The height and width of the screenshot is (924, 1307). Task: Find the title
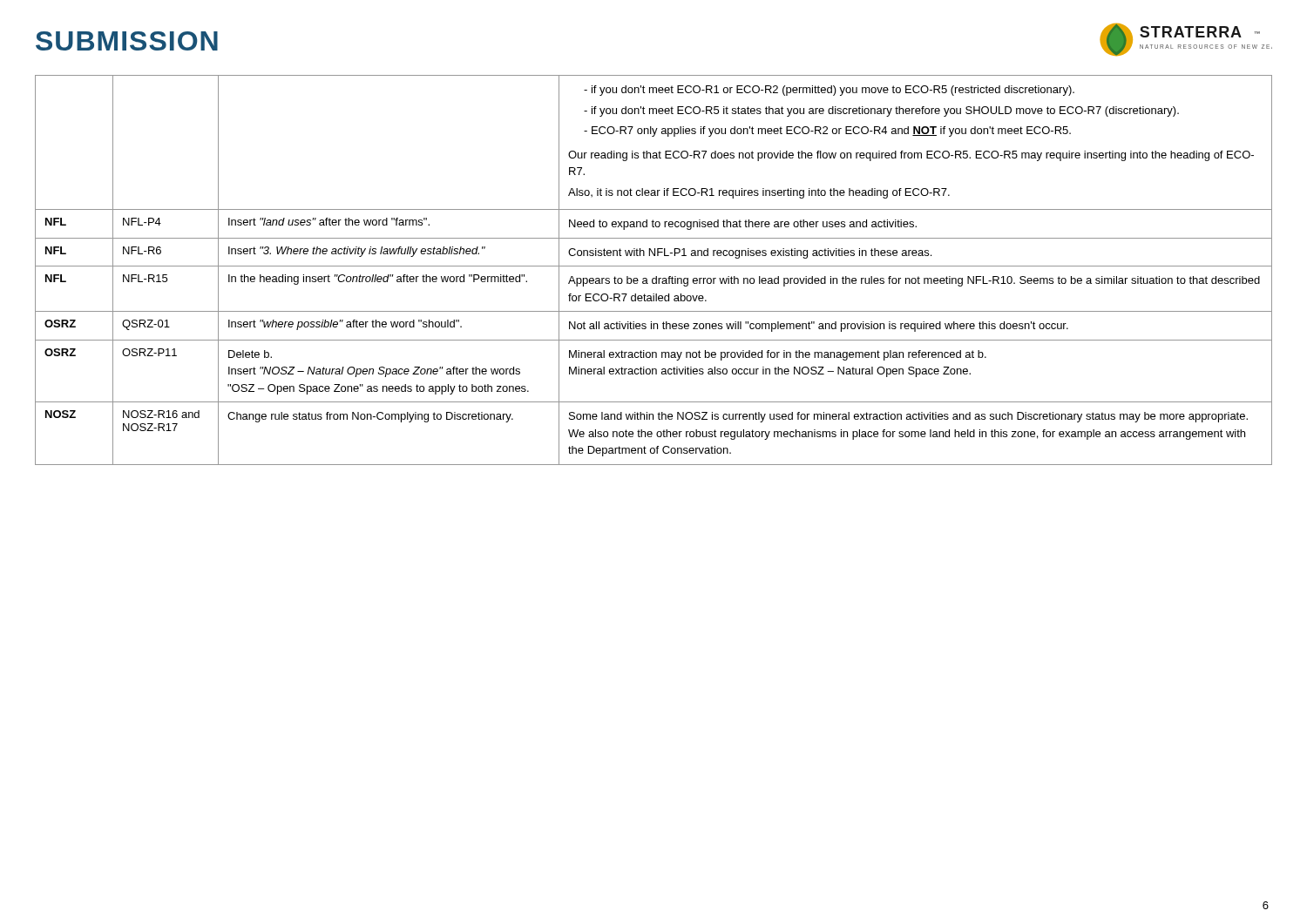click(x=128, y=41)
